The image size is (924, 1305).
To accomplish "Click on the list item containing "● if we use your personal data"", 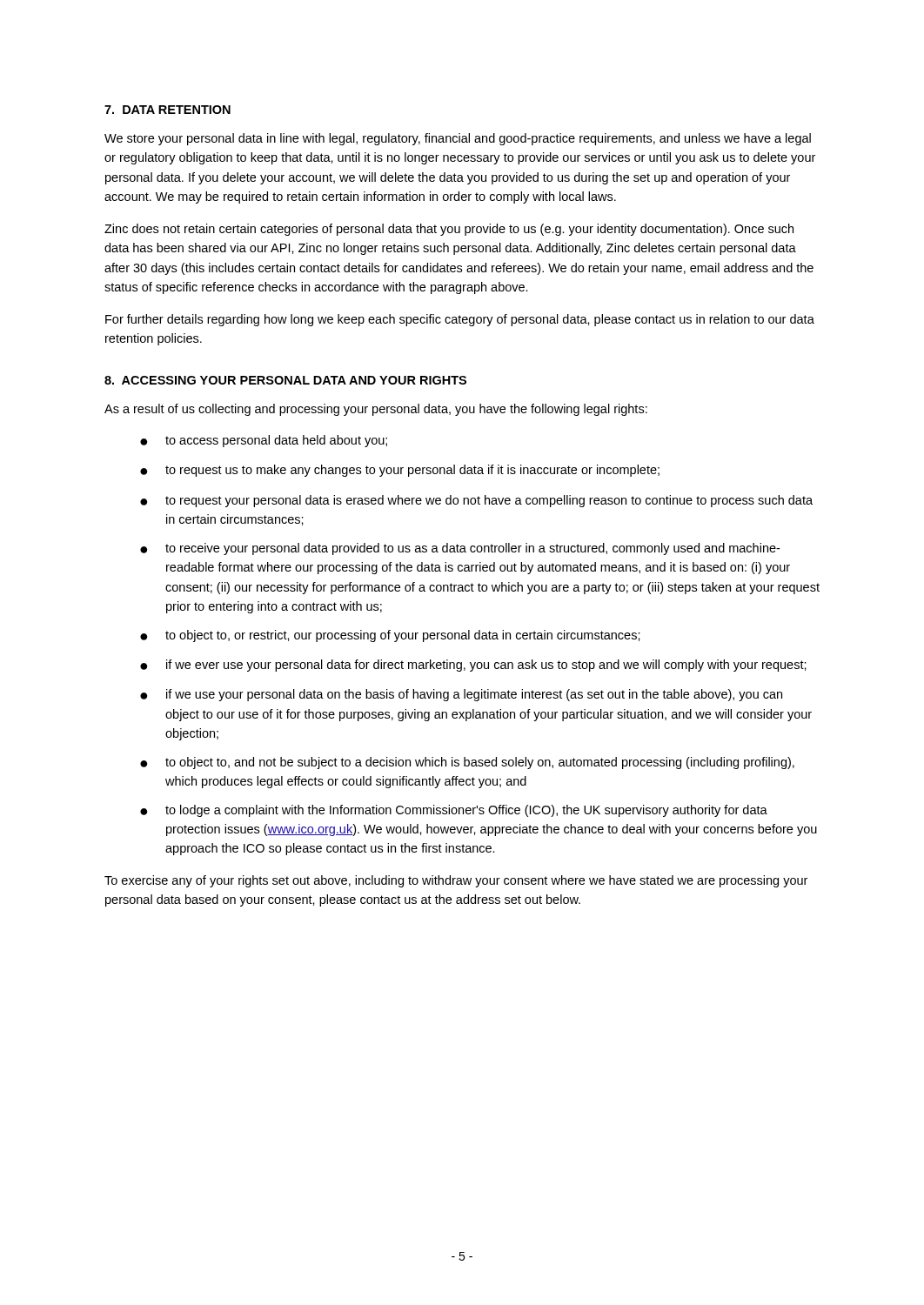I will click(479, 714).
